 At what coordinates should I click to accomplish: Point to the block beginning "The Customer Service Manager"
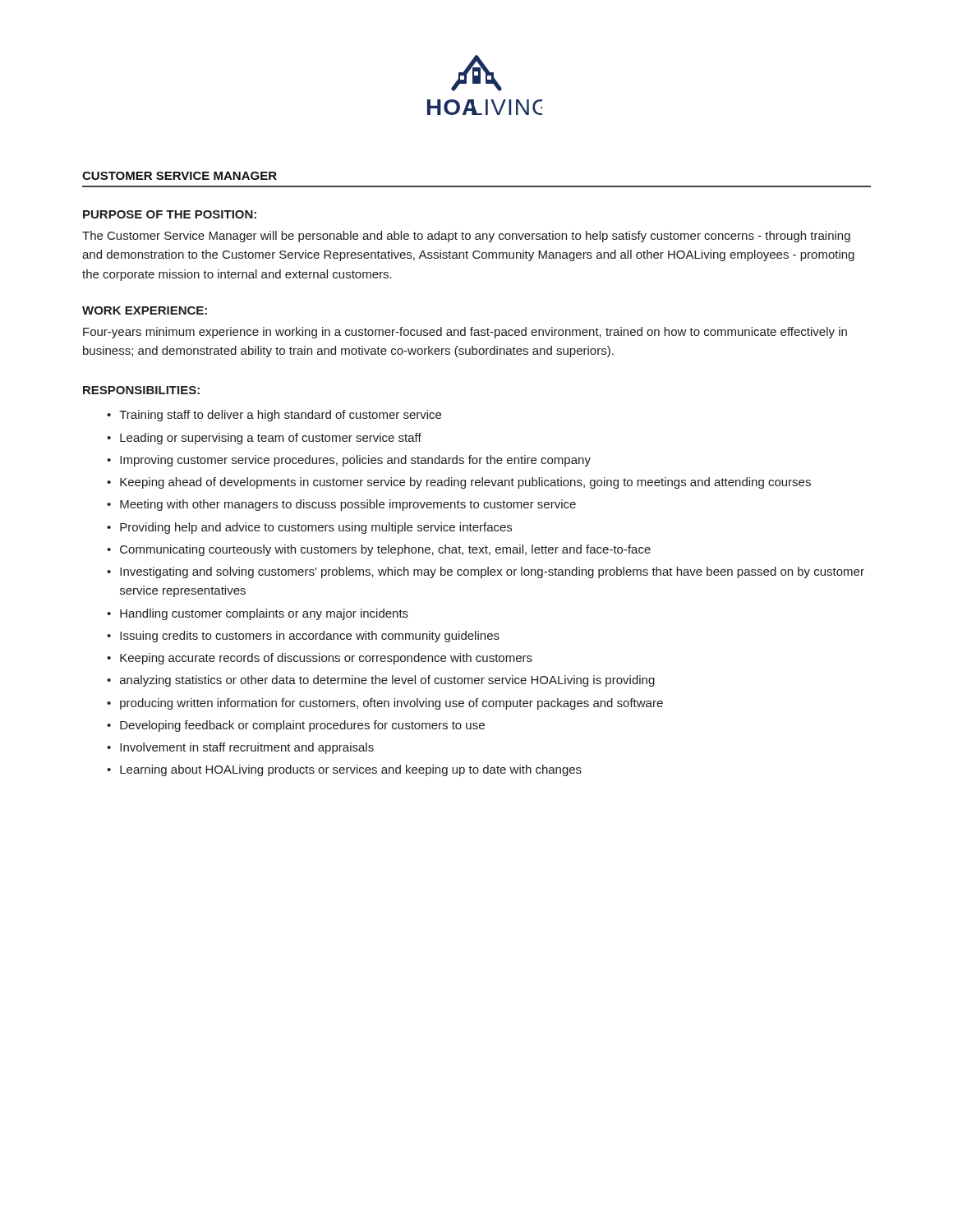[468, 254]
